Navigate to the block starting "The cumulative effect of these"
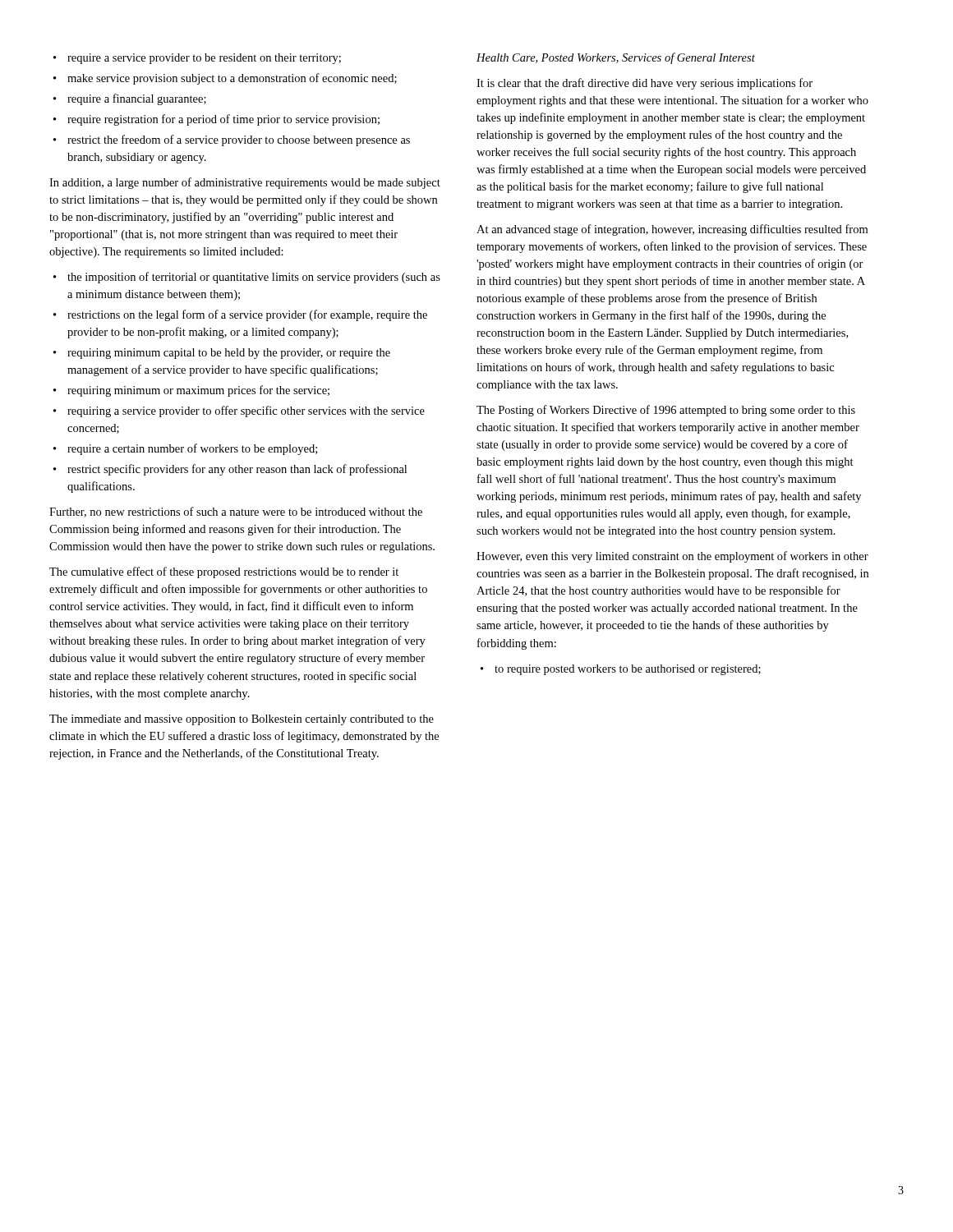Screen dimensions: 1232x953 point(246,633)
